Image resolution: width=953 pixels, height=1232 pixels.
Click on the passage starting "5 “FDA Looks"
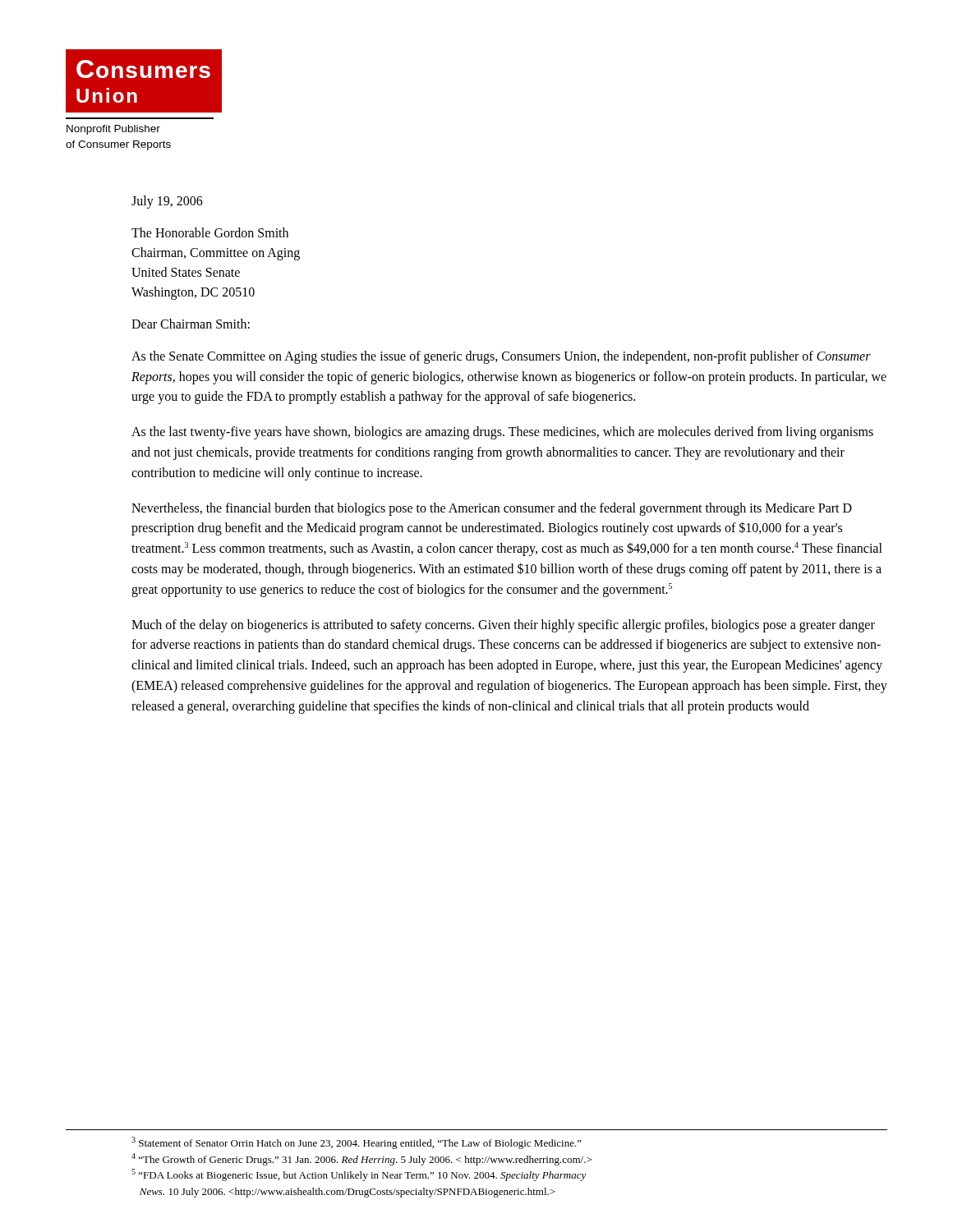click(359, 1182)
